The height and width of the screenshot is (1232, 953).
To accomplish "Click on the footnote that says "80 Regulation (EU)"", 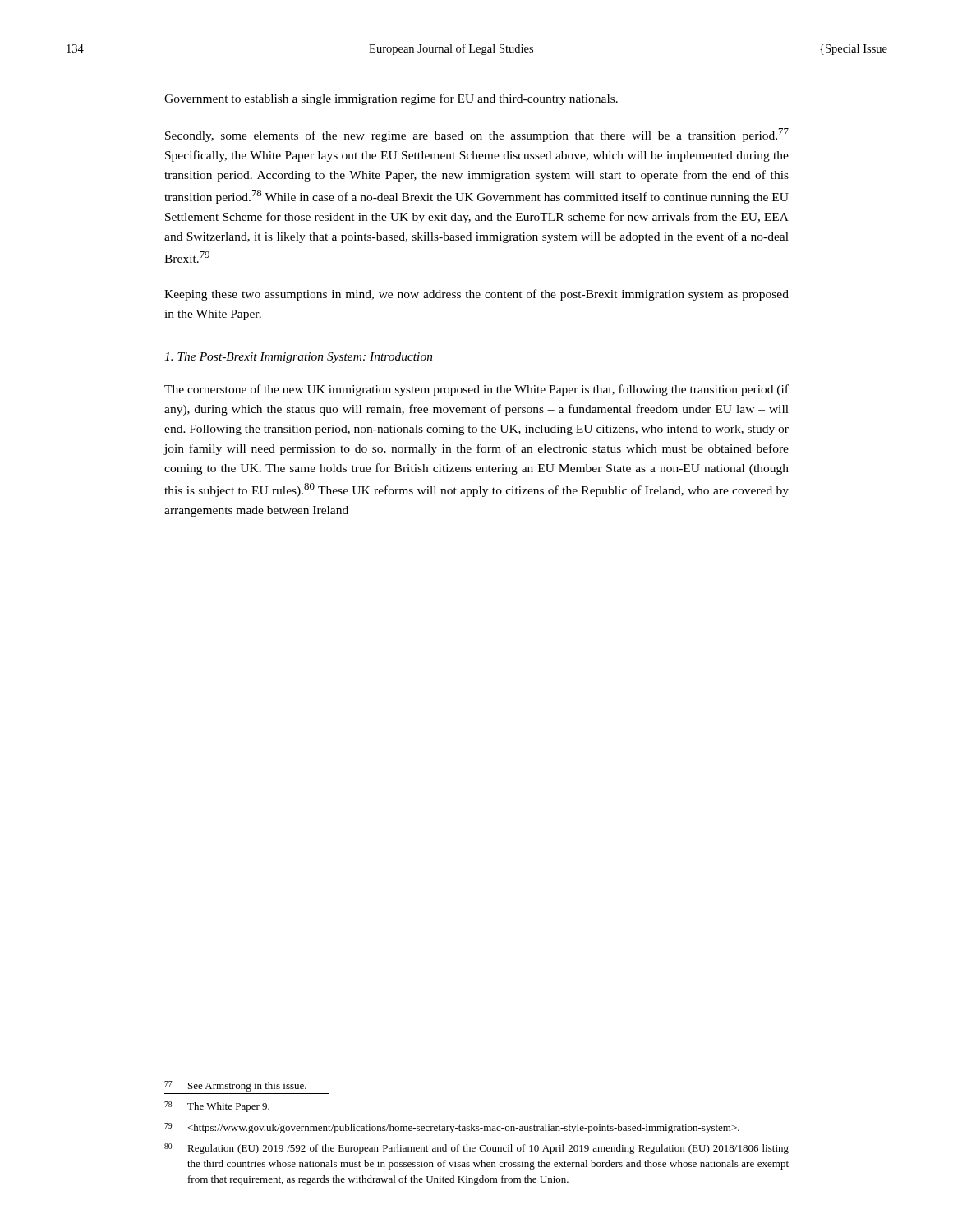I will tap(476, 1164).
